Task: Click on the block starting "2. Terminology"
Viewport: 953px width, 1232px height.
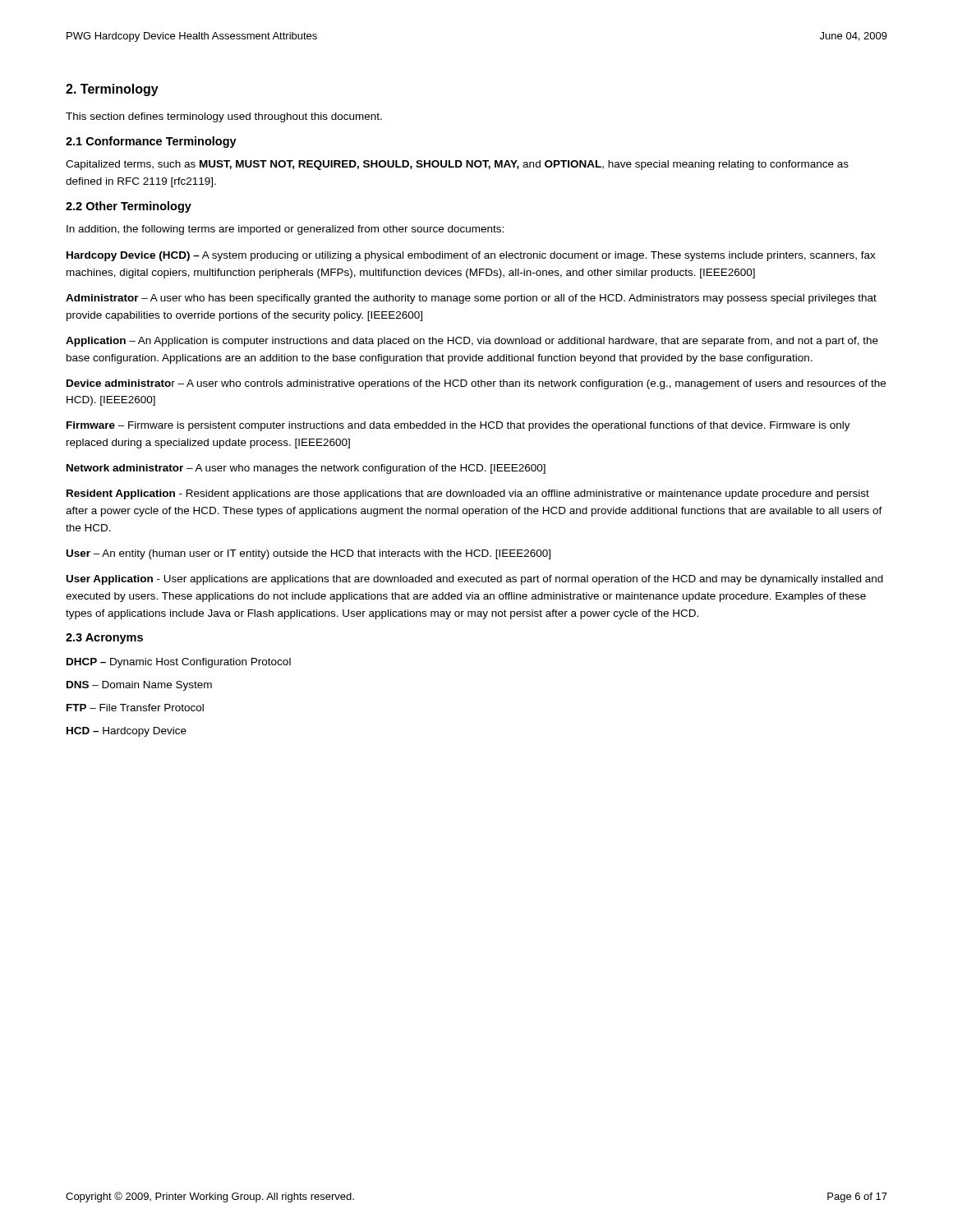Action: tap(112, 89)
